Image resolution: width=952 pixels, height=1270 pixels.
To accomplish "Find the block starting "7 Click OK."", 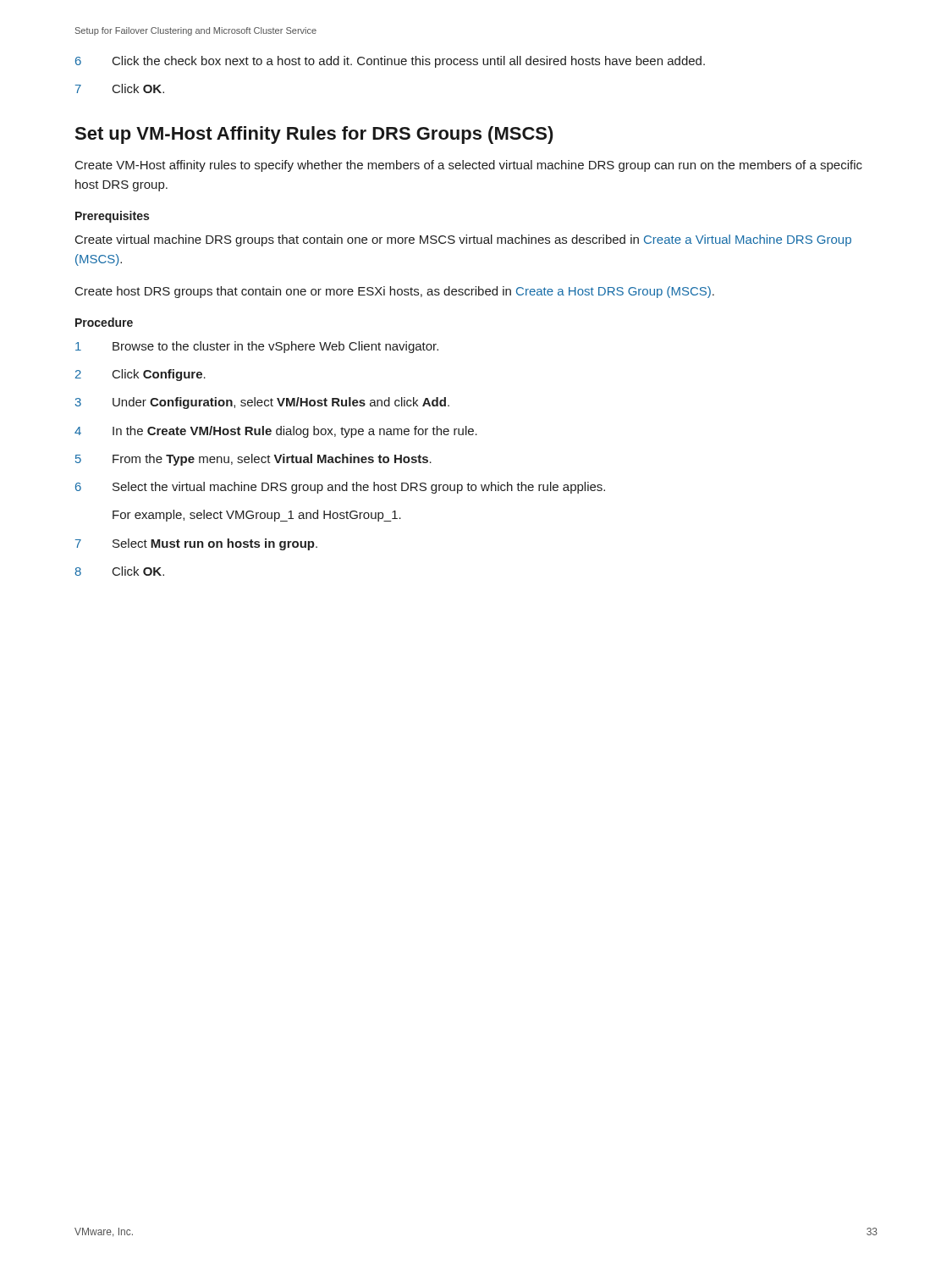I will click(x=120, y=88).
